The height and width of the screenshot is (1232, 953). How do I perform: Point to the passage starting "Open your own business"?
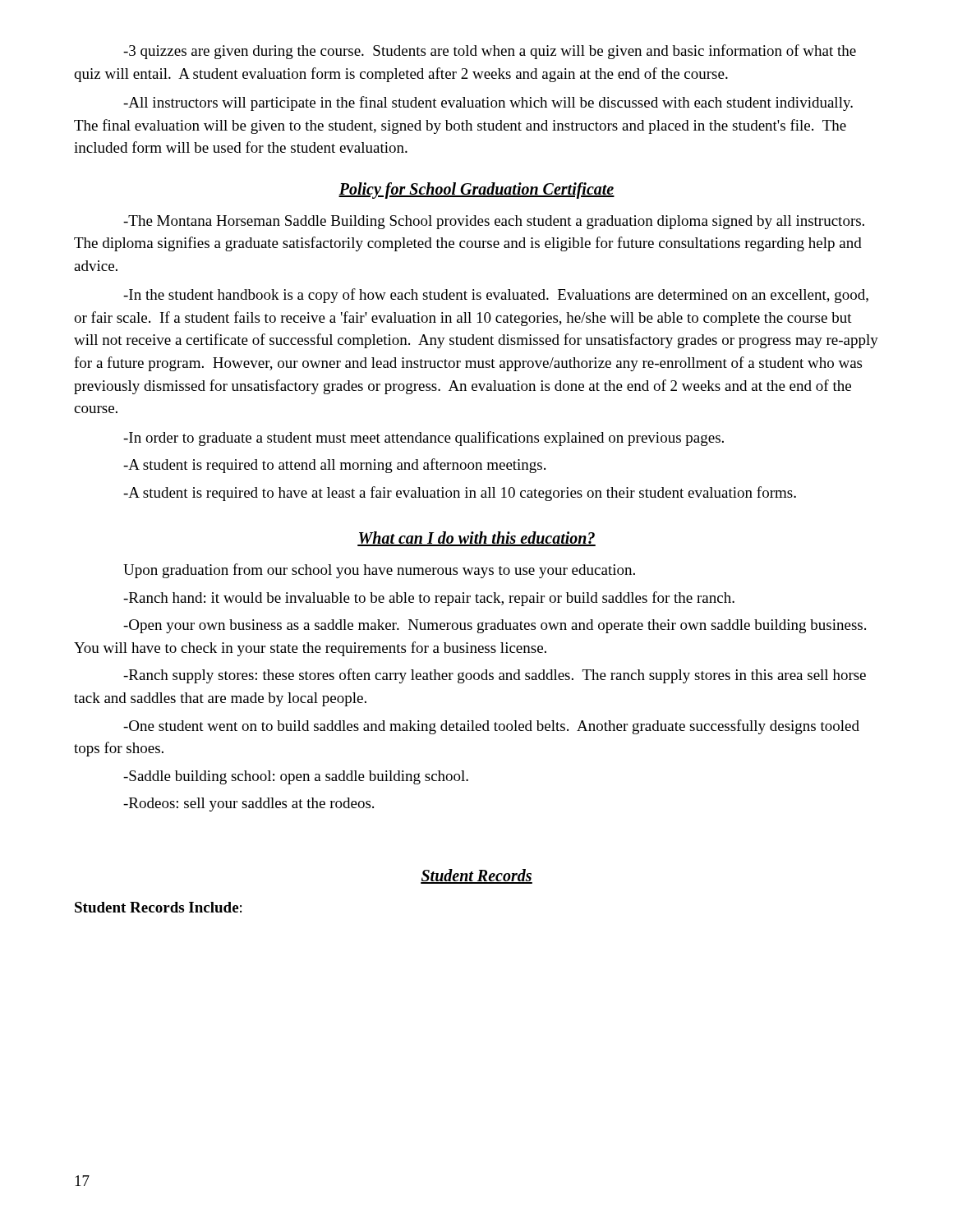(x=476, y=637)
